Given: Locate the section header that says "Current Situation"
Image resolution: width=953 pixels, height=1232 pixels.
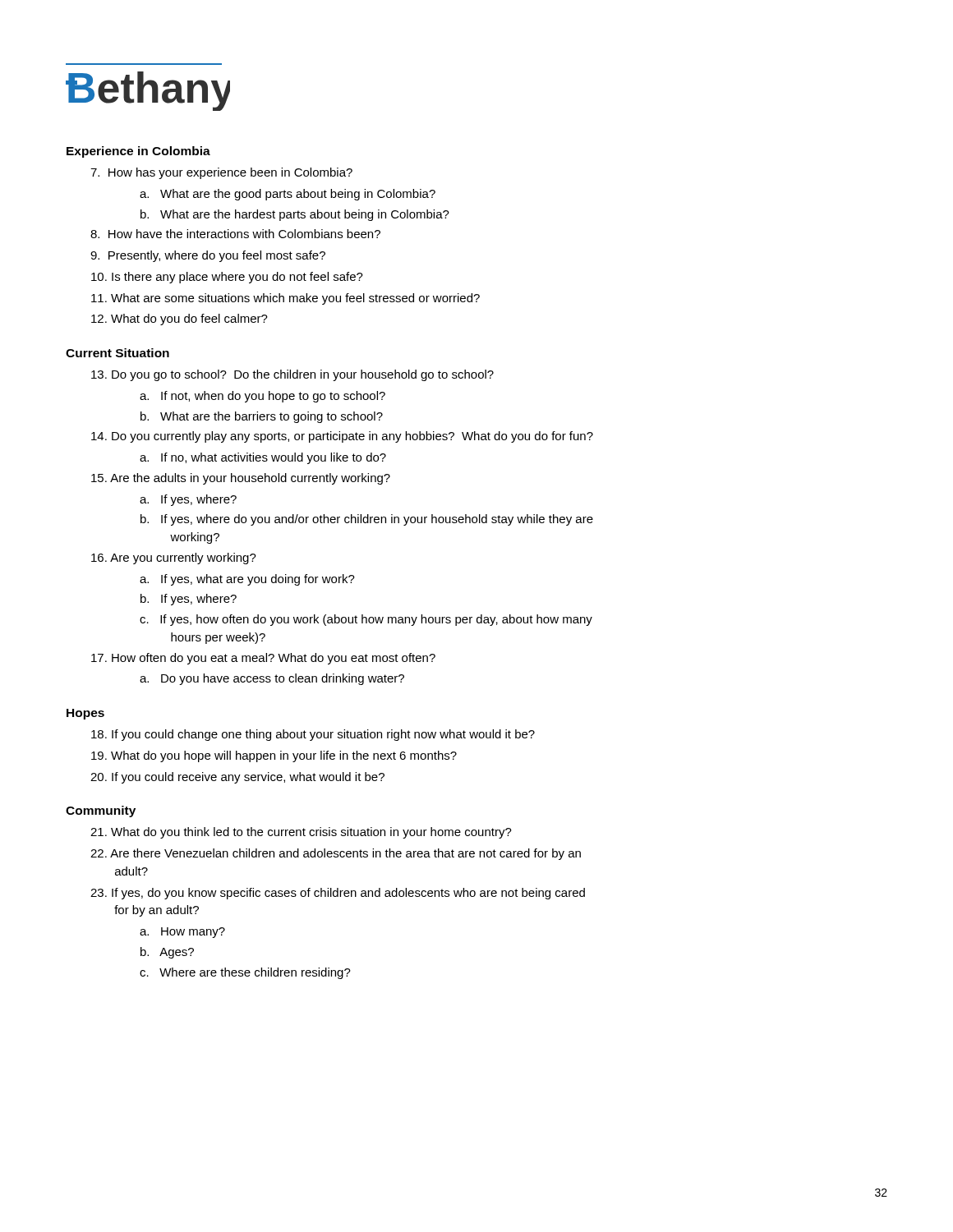Looking at the screenshot, I should pyautogui.click(x=118, y=353).
